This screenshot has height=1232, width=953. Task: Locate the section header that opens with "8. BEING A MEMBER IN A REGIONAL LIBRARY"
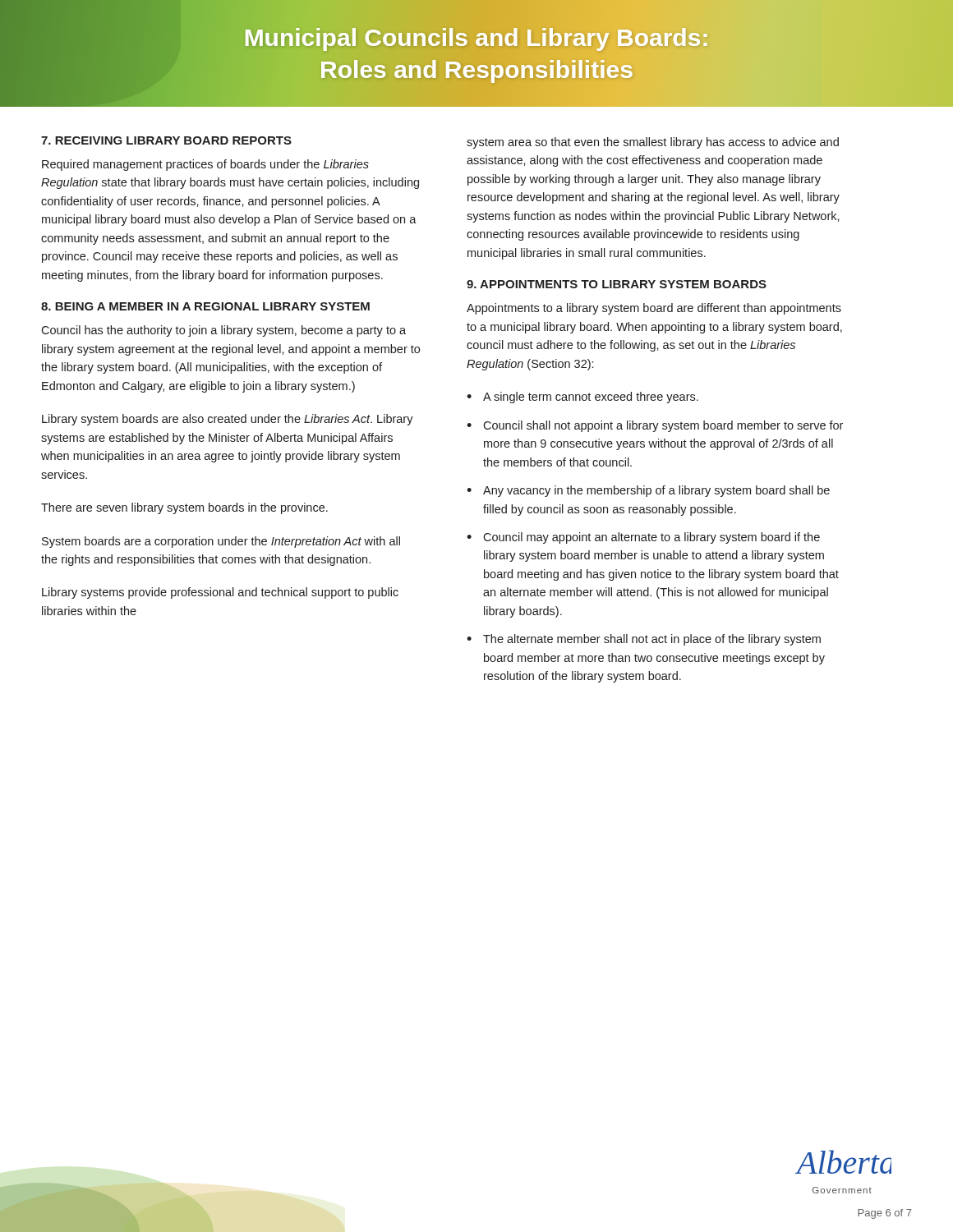(x=206, y=306)
